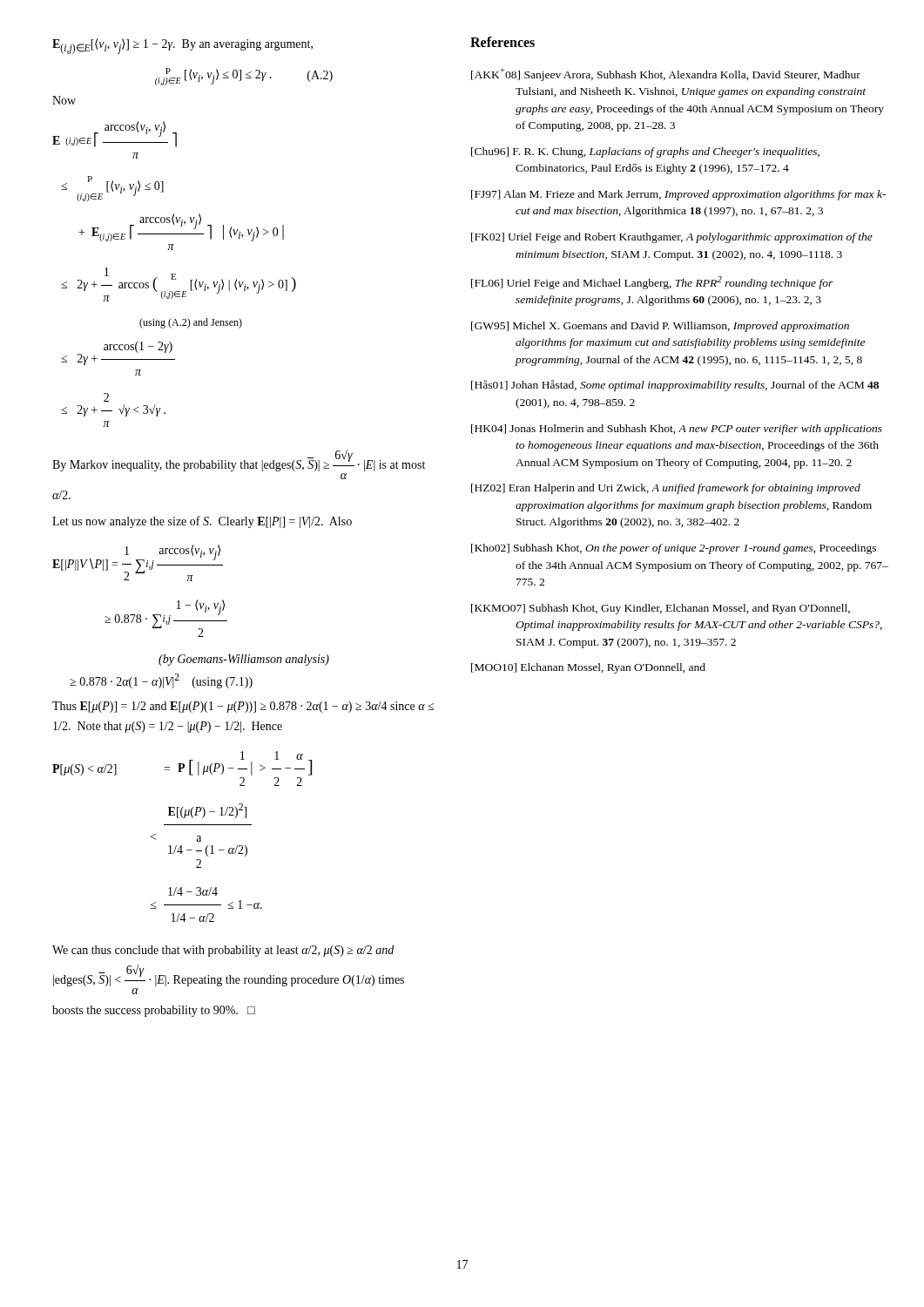Click on the text block containing "[Kho02] Subhash Khot,"
The image size is (924, 1307).
(679, 565)
